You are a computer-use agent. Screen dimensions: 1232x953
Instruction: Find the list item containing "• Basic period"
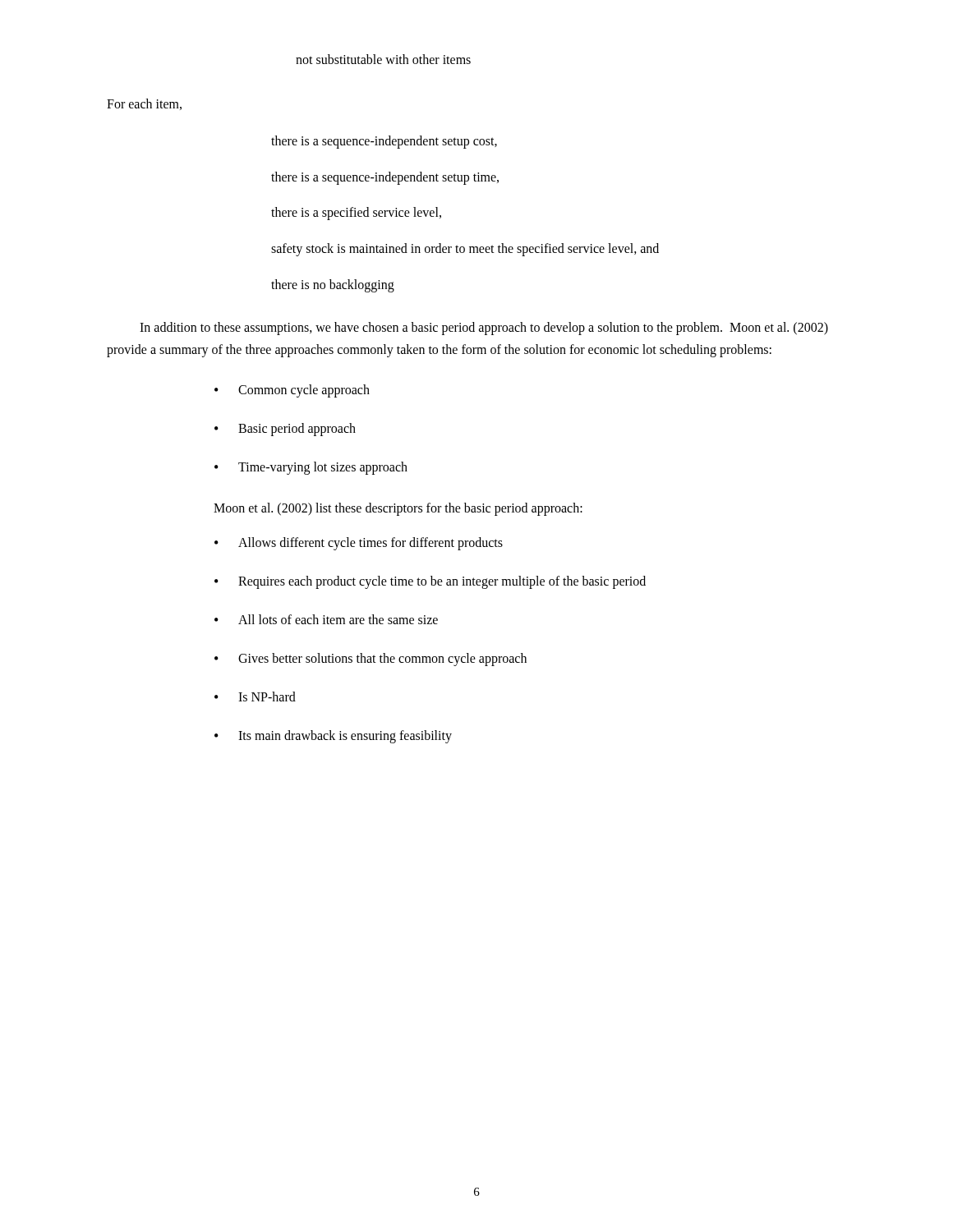click(x=285, y=430)
